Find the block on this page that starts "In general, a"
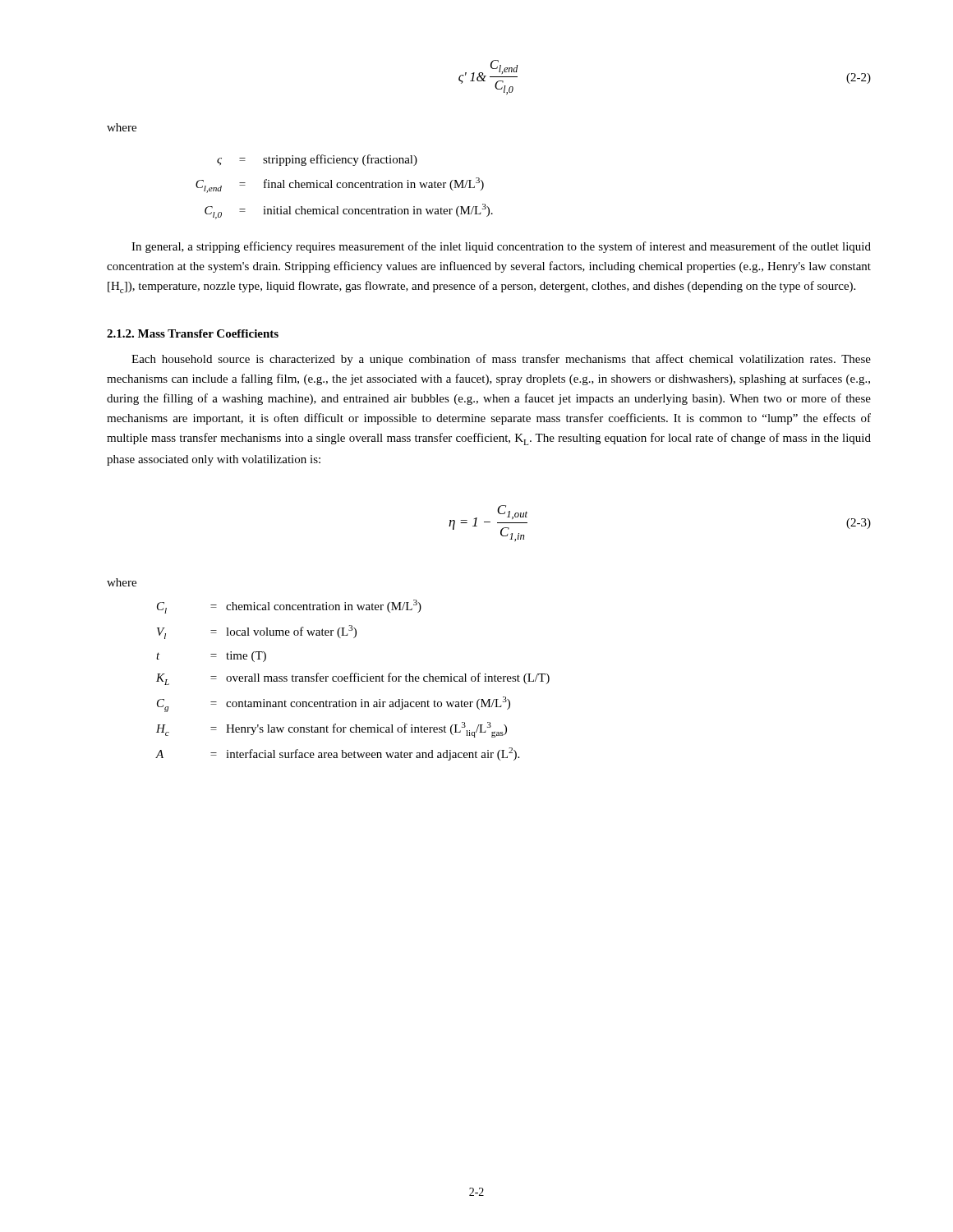This screenshot has width=953, height=1232. [489, 268]
